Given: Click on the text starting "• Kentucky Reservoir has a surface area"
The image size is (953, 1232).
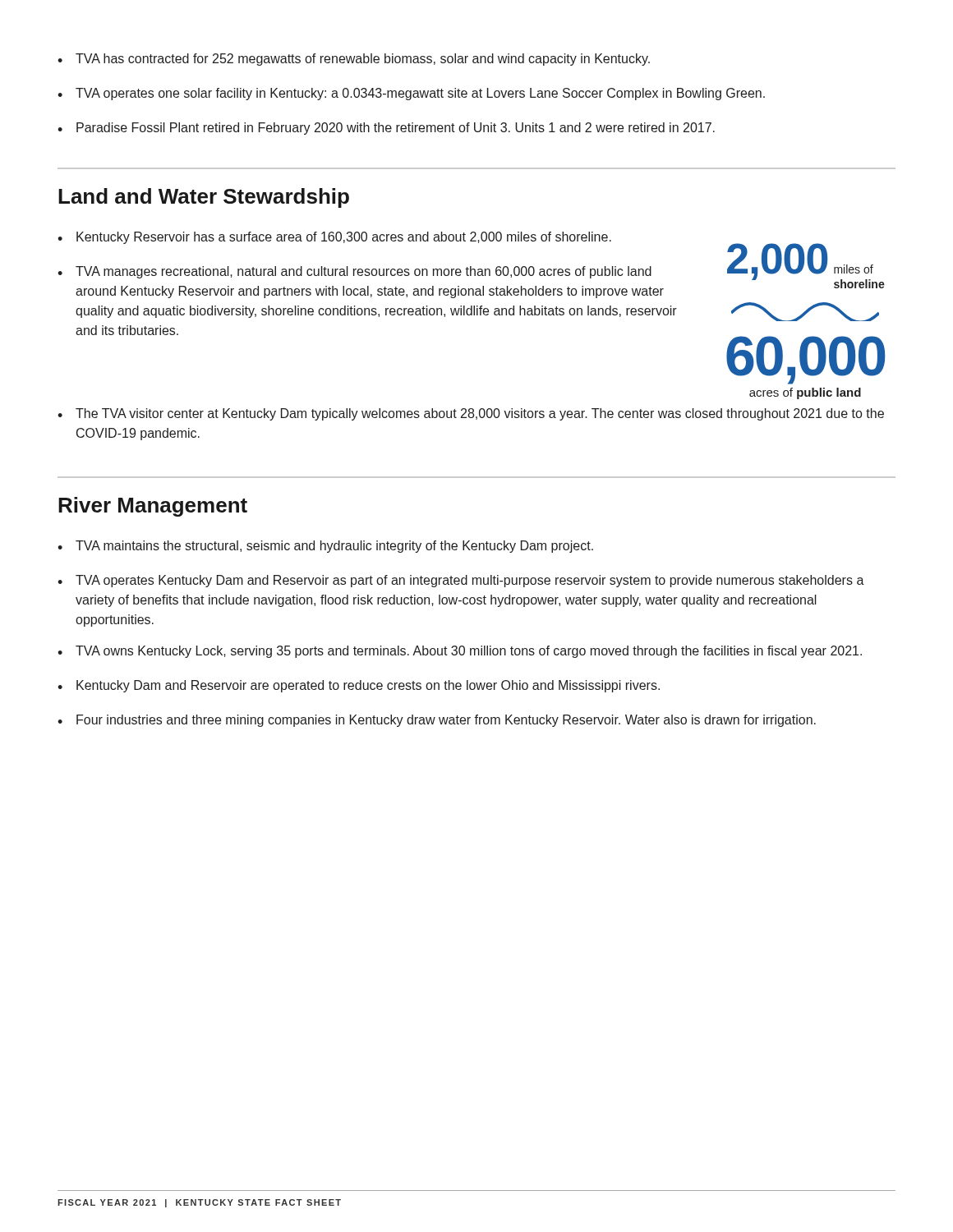Looking at the screenshot, I should (x=335, y=239).
